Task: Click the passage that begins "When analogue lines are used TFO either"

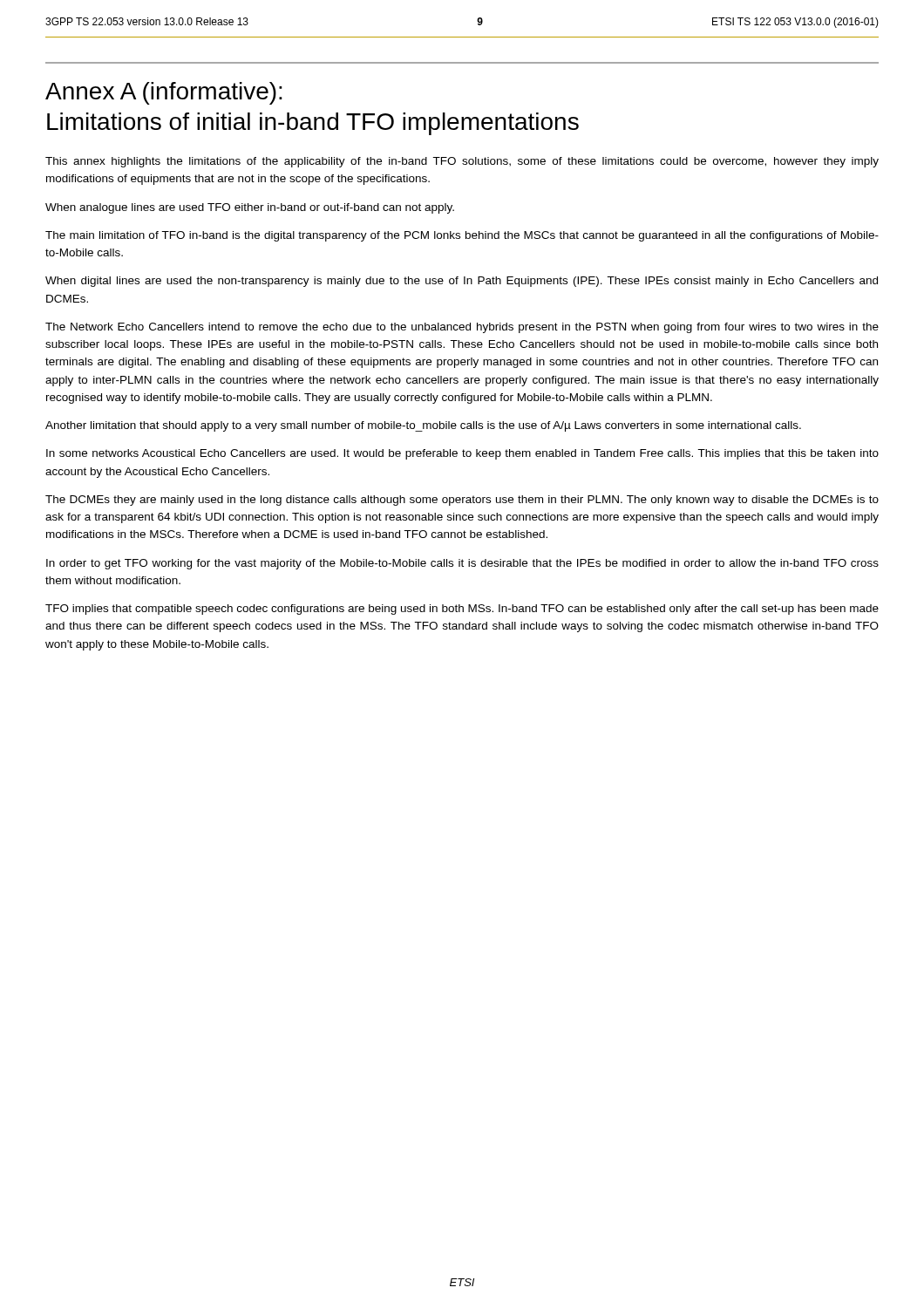Action: pyautogui.click(x=462, y=207)
